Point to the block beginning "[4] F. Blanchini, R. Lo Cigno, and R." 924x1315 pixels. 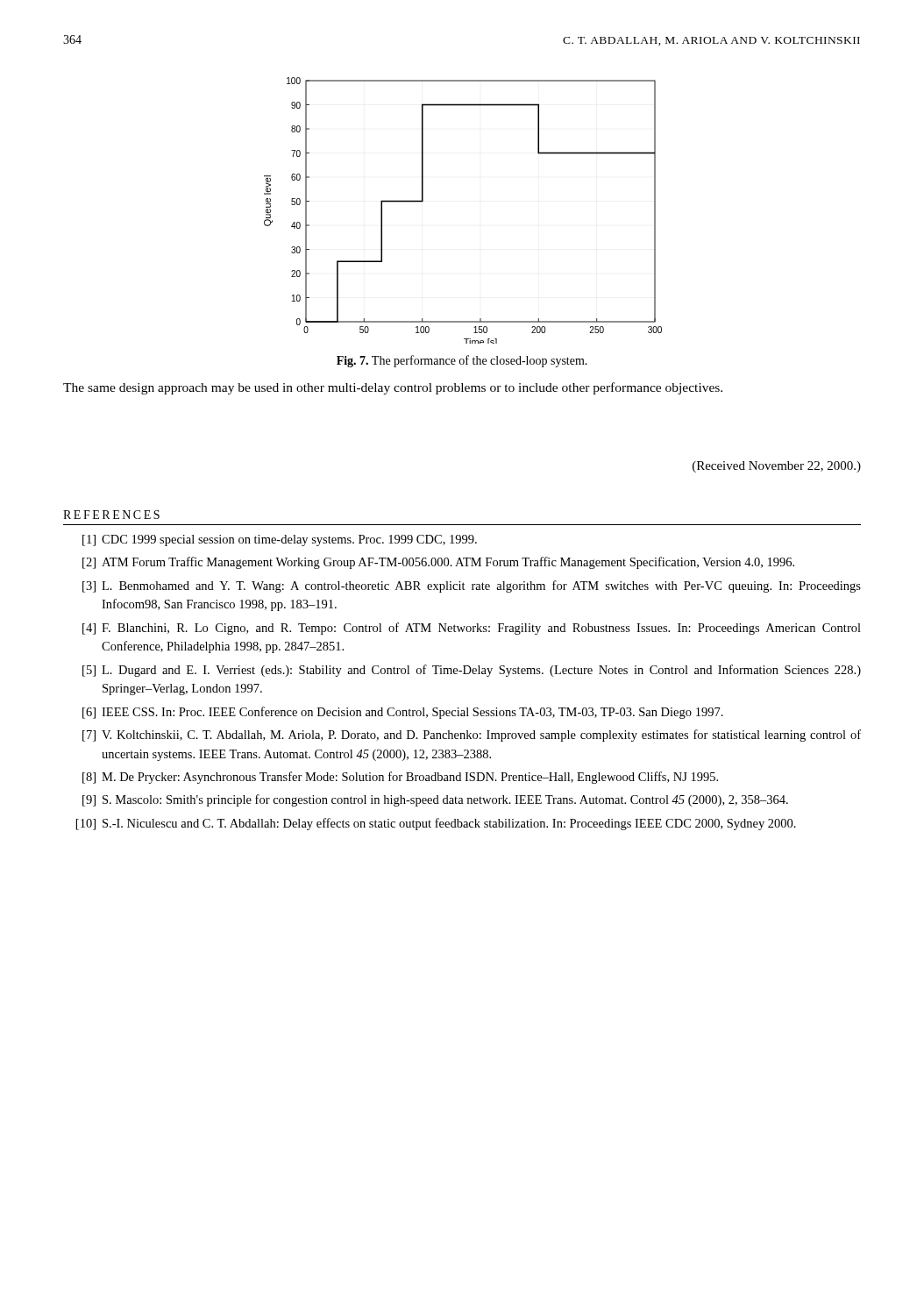pos(462,638)
